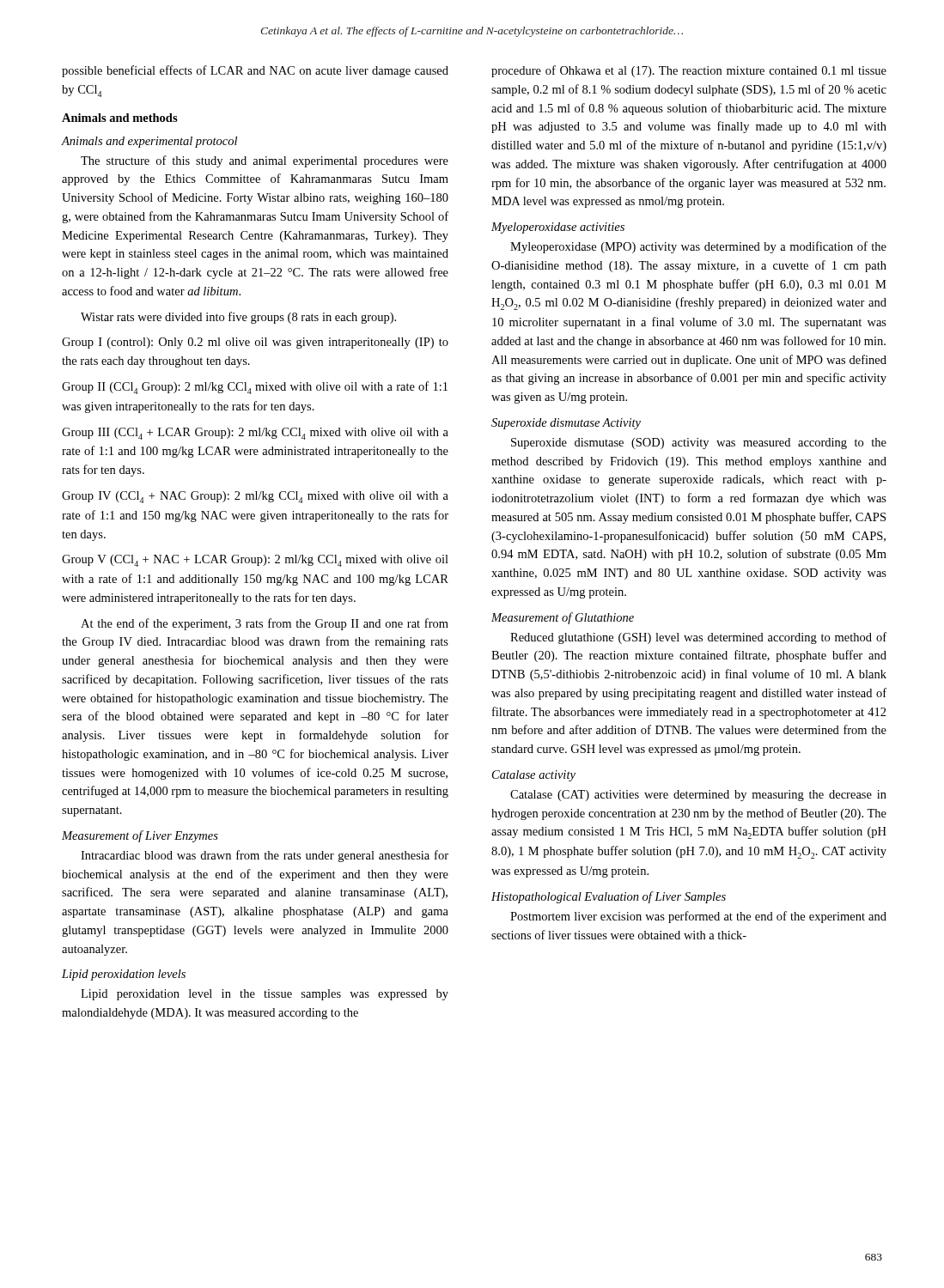Find the block on this page that starts "Group IV (CCl4 + NAC Group): 2 ml/kg"

(x=255, y=515)
